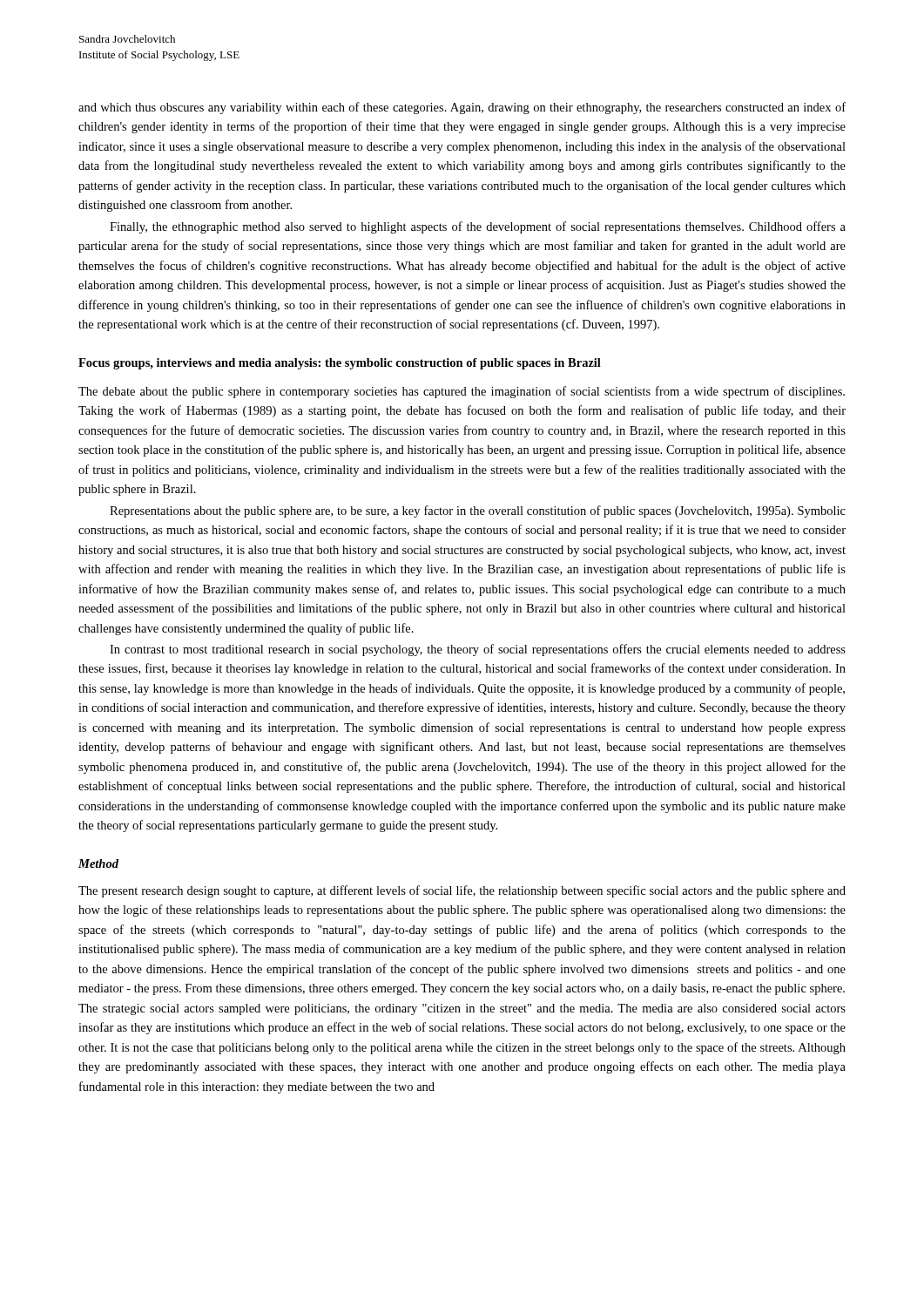Image resolution: width=924 pixels, height=1307 pixels.
Task: Navigate to the region starting "In contrast to most traditional"
Action: point(462,737)
